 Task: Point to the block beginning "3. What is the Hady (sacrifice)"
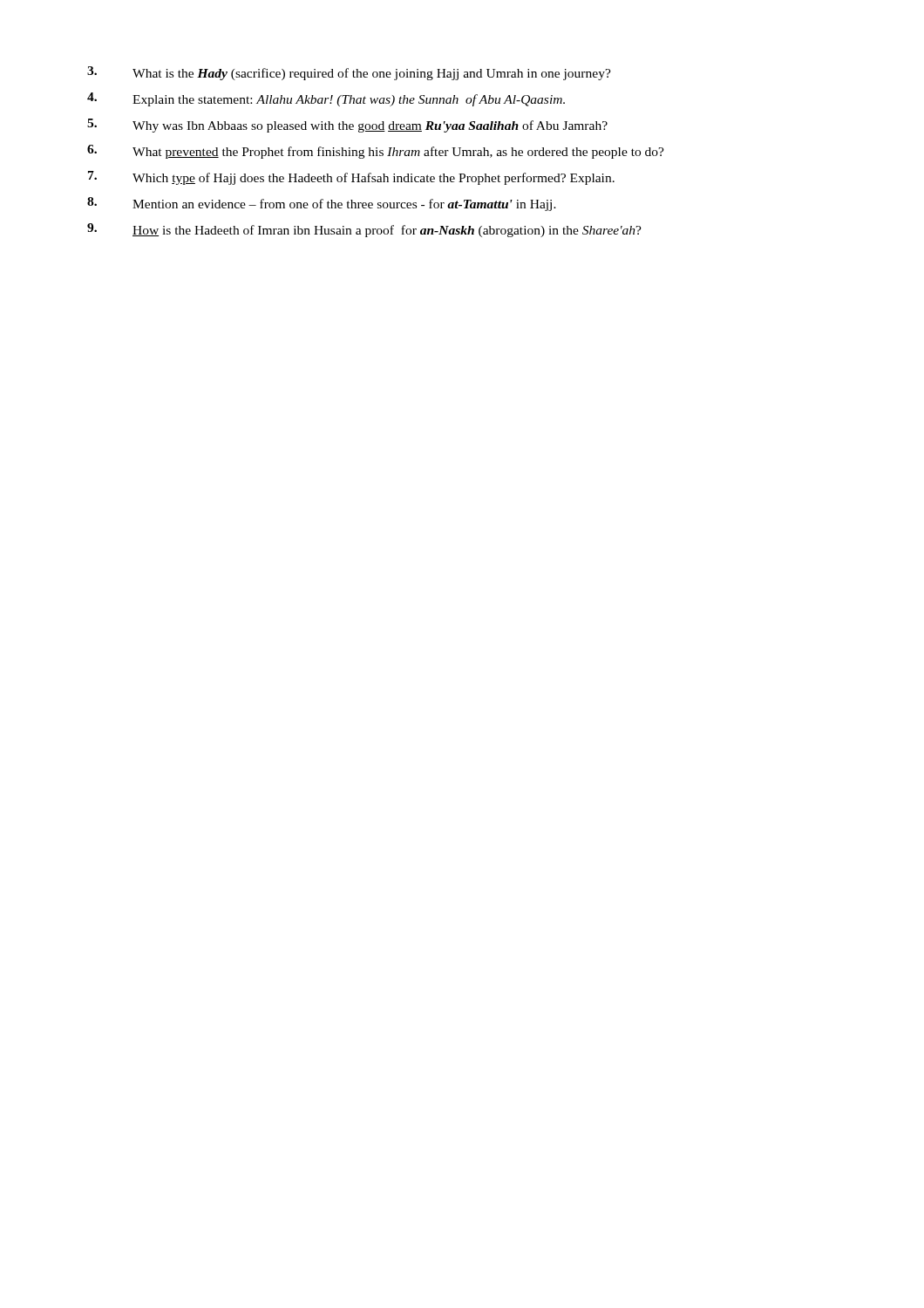tap(462, 73)
